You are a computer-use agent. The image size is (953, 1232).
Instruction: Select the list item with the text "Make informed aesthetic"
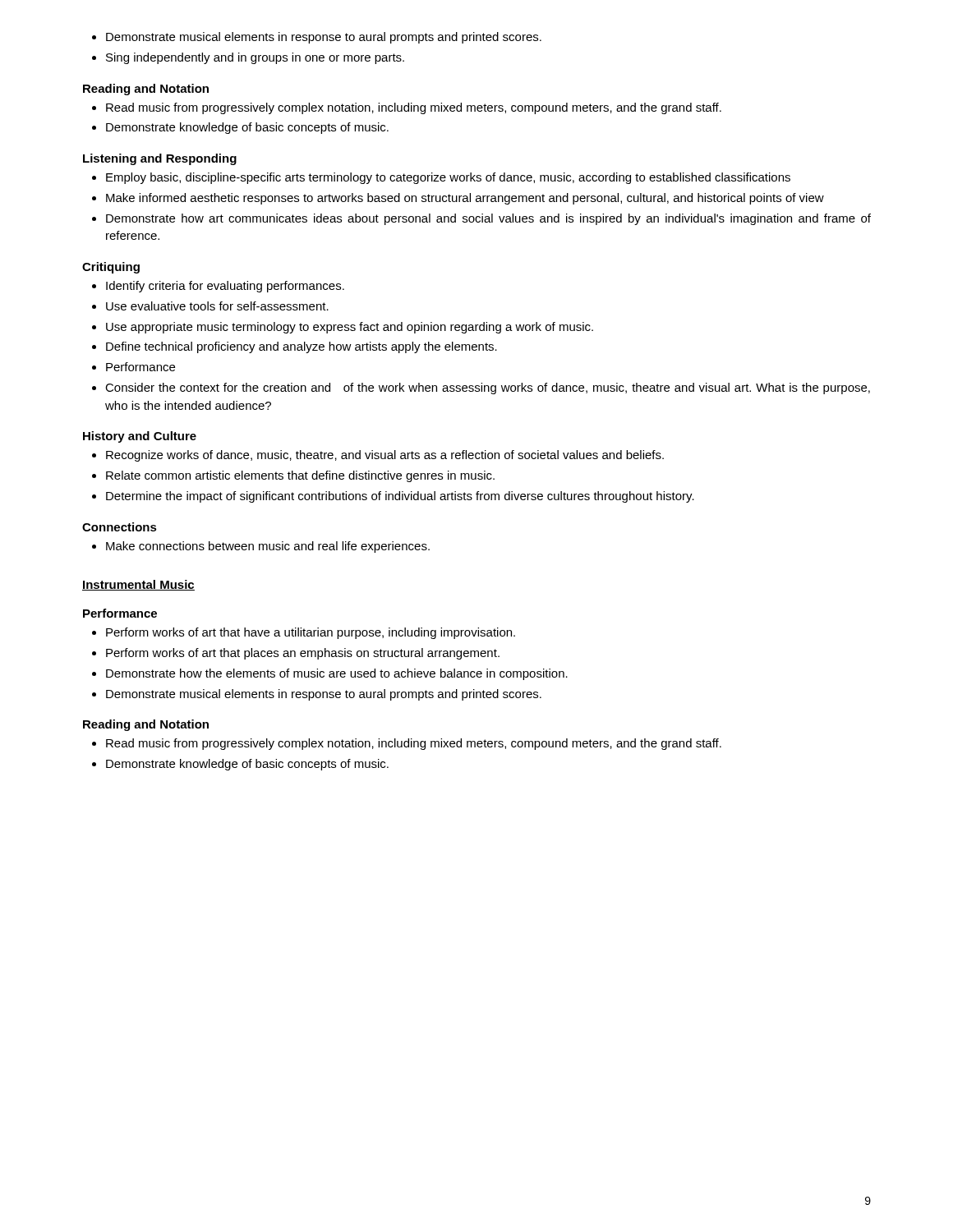click(x=488, y=198)
